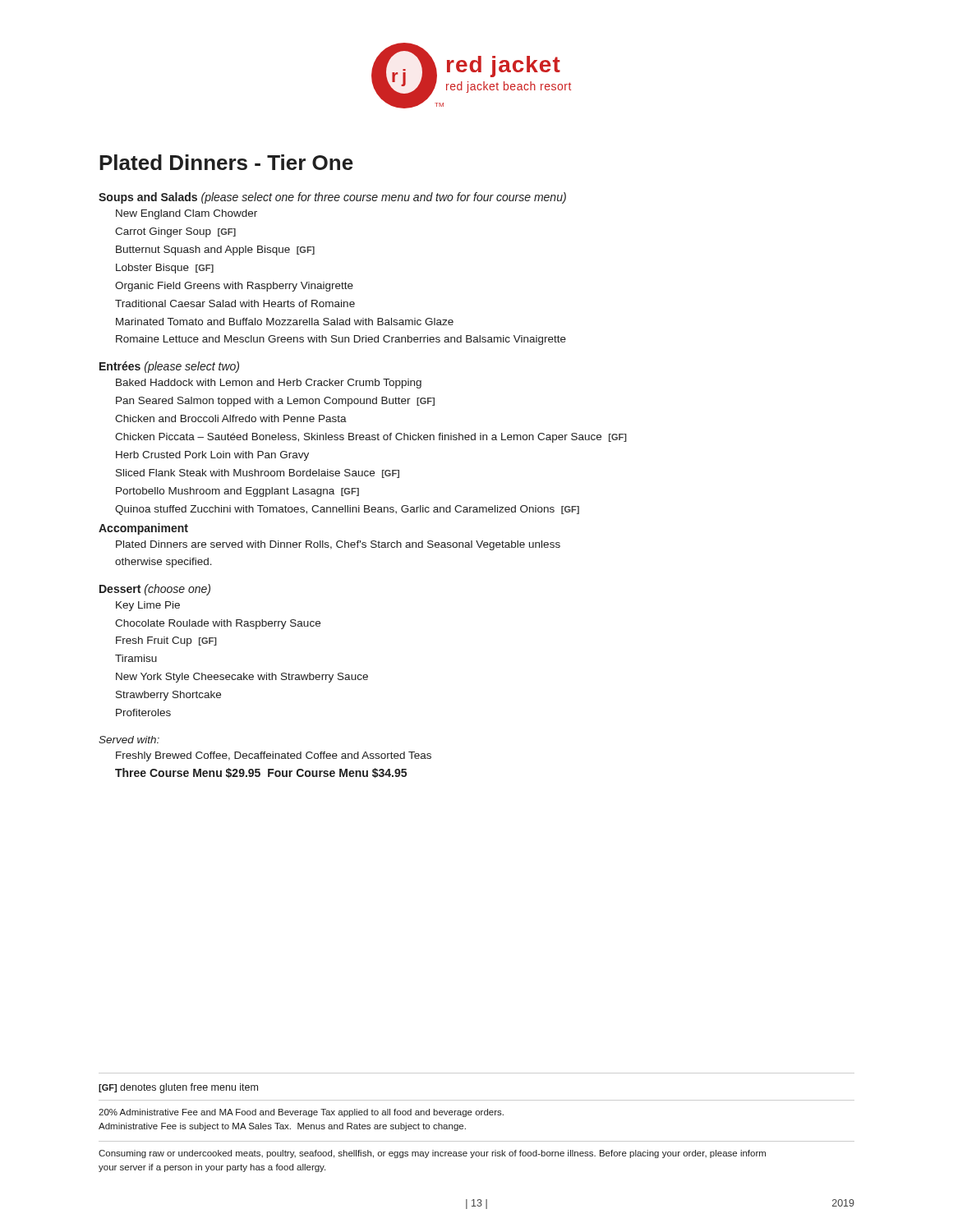Screen dimensions: 1232x953
Task: Find the passage starting "Strawberry Shortcake"
Action: tap(168, 695)
